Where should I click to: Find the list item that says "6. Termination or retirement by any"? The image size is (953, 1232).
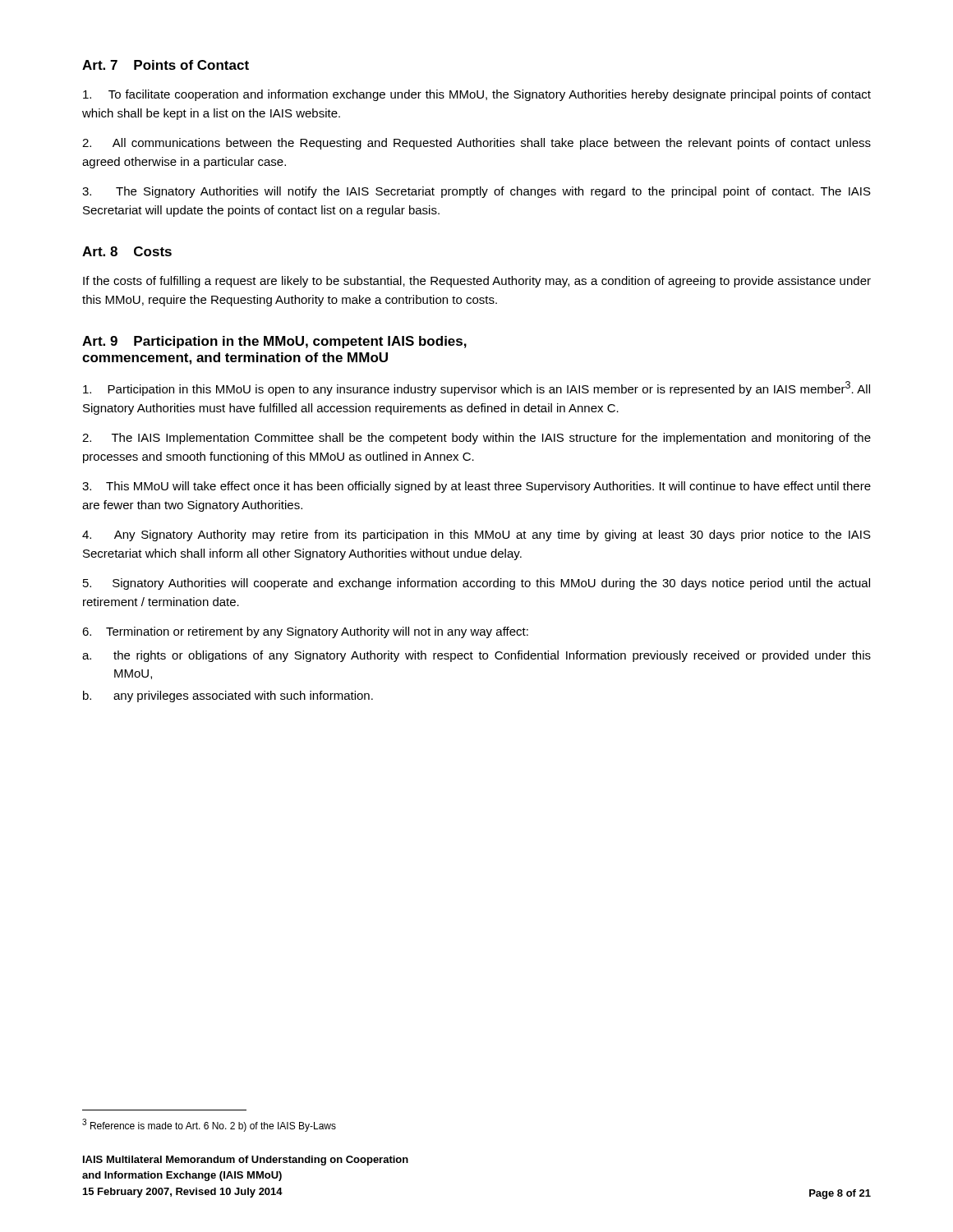click(x=306, y=631)
